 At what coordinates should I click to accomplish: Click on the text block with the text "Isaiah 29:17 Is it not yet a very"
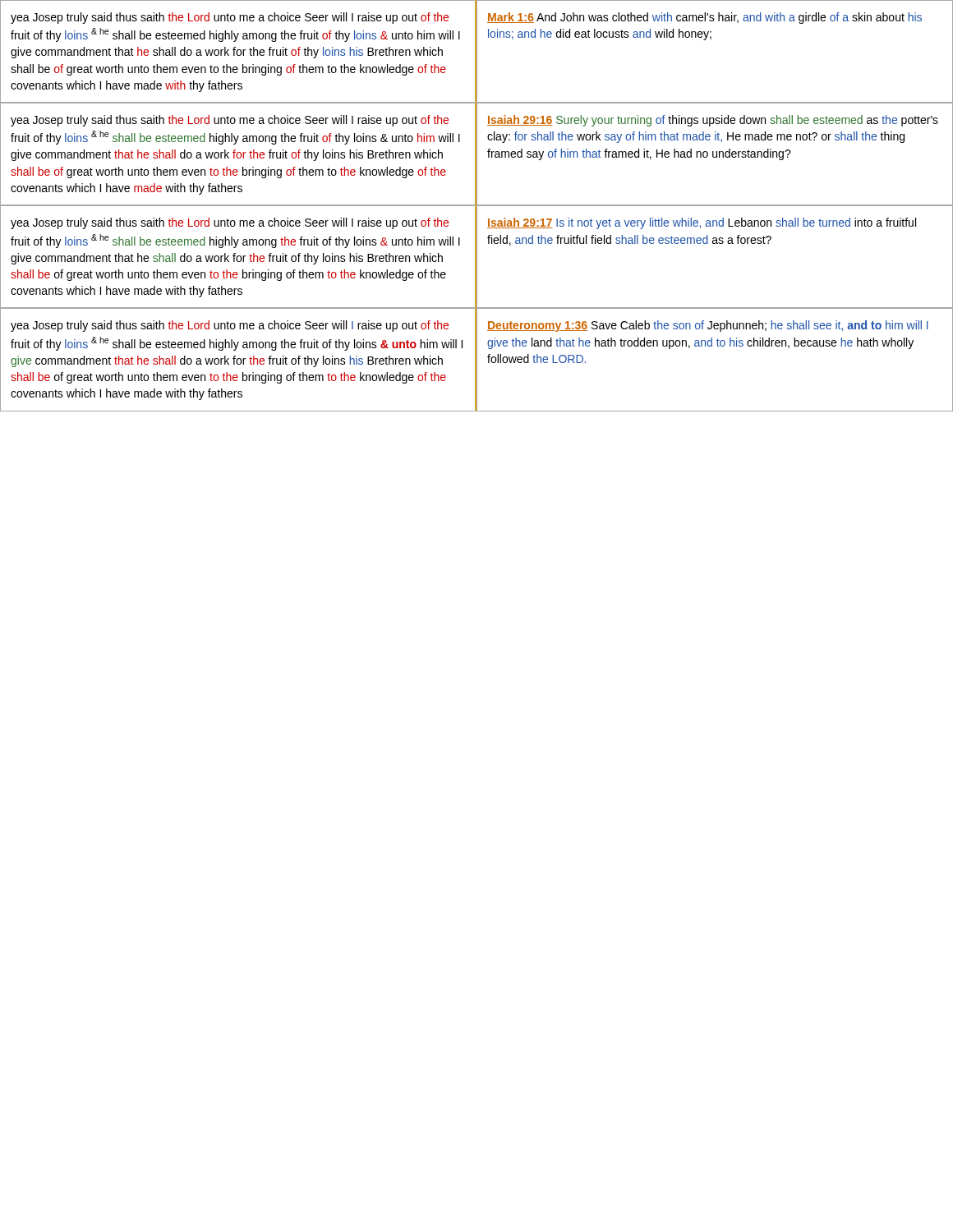[702, 231]
